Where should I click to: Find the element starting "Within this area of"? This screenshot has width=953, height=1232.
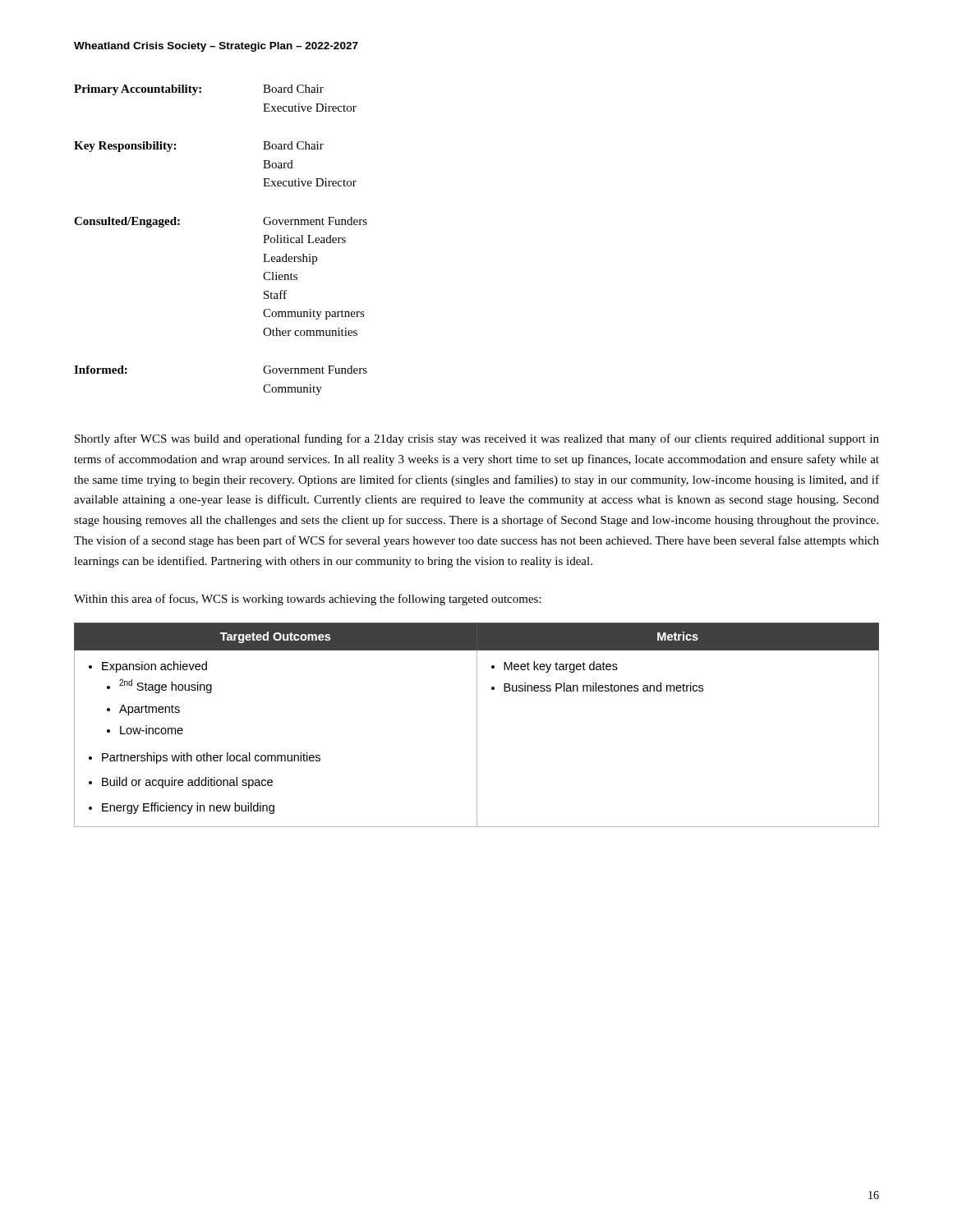pos(308,599)
